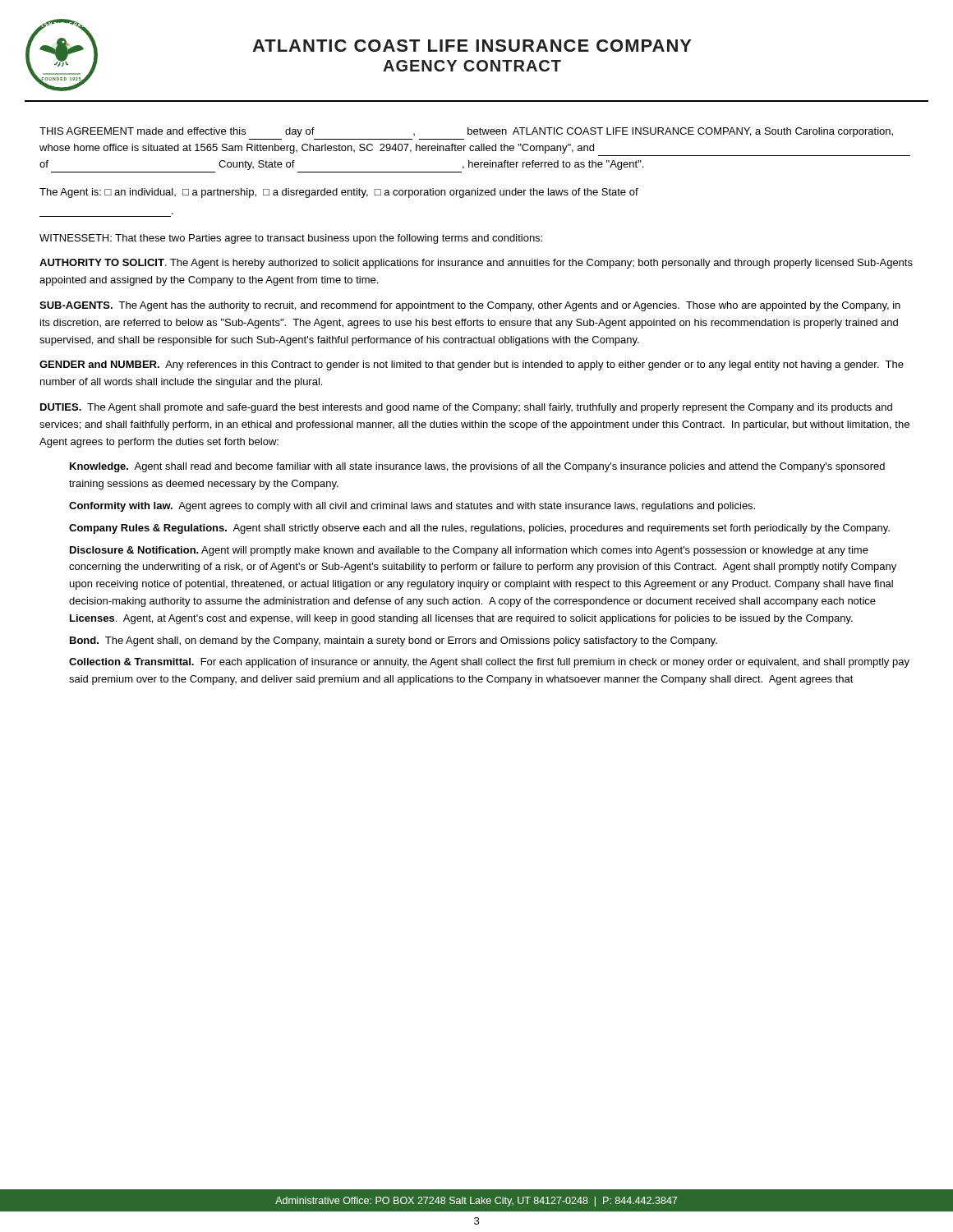The width and height of the screenshot is (953, 1232).
Task: Click the passage that begins "Bond. The Agent"
Action: pyautogui.click(x=393, y=640)
